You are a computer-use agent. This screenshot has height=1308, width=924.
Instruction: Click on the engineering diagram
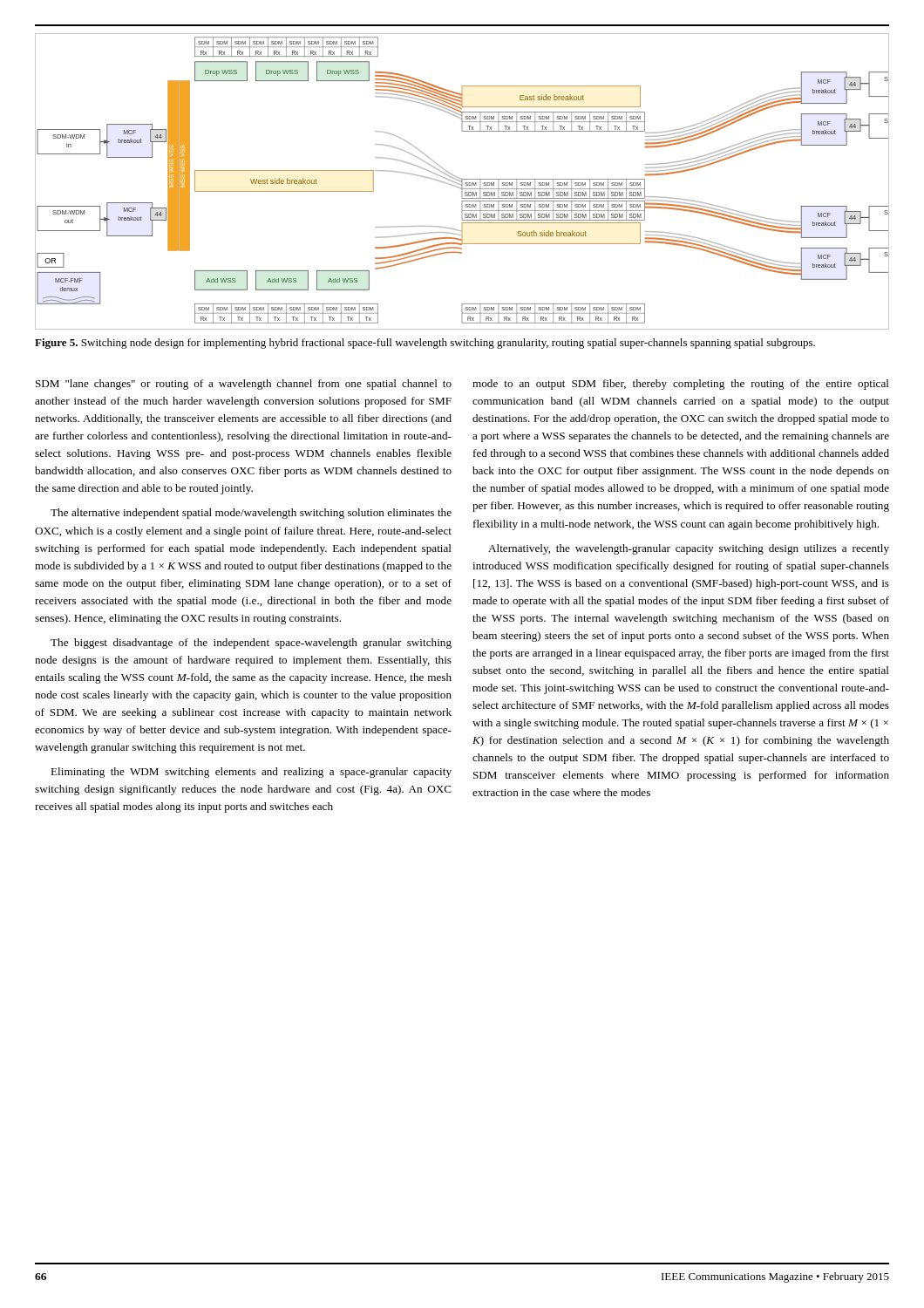coord(462,181)
